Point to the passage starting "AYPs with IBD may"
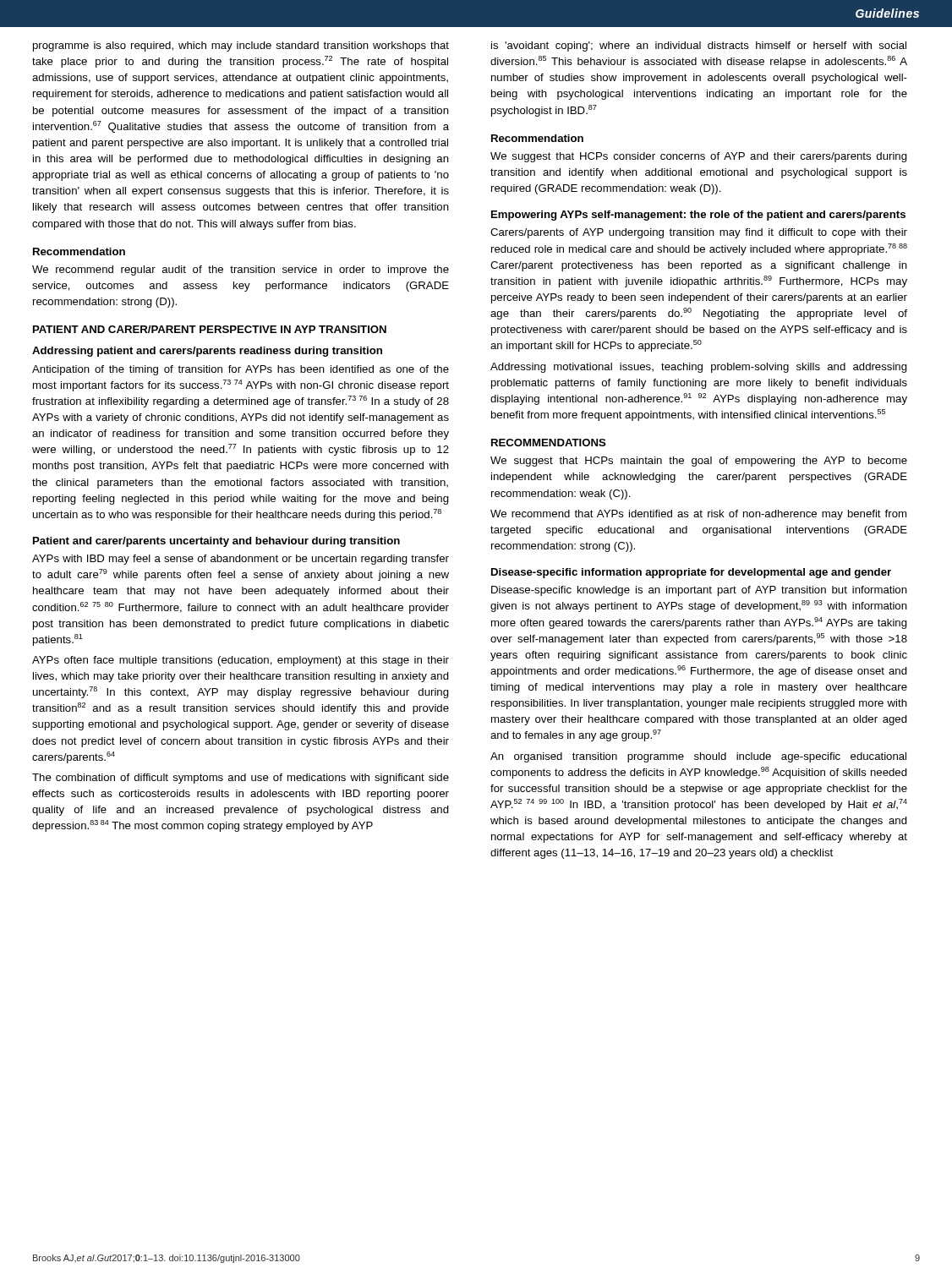952x1268 pixels. [x=241, y=599]
